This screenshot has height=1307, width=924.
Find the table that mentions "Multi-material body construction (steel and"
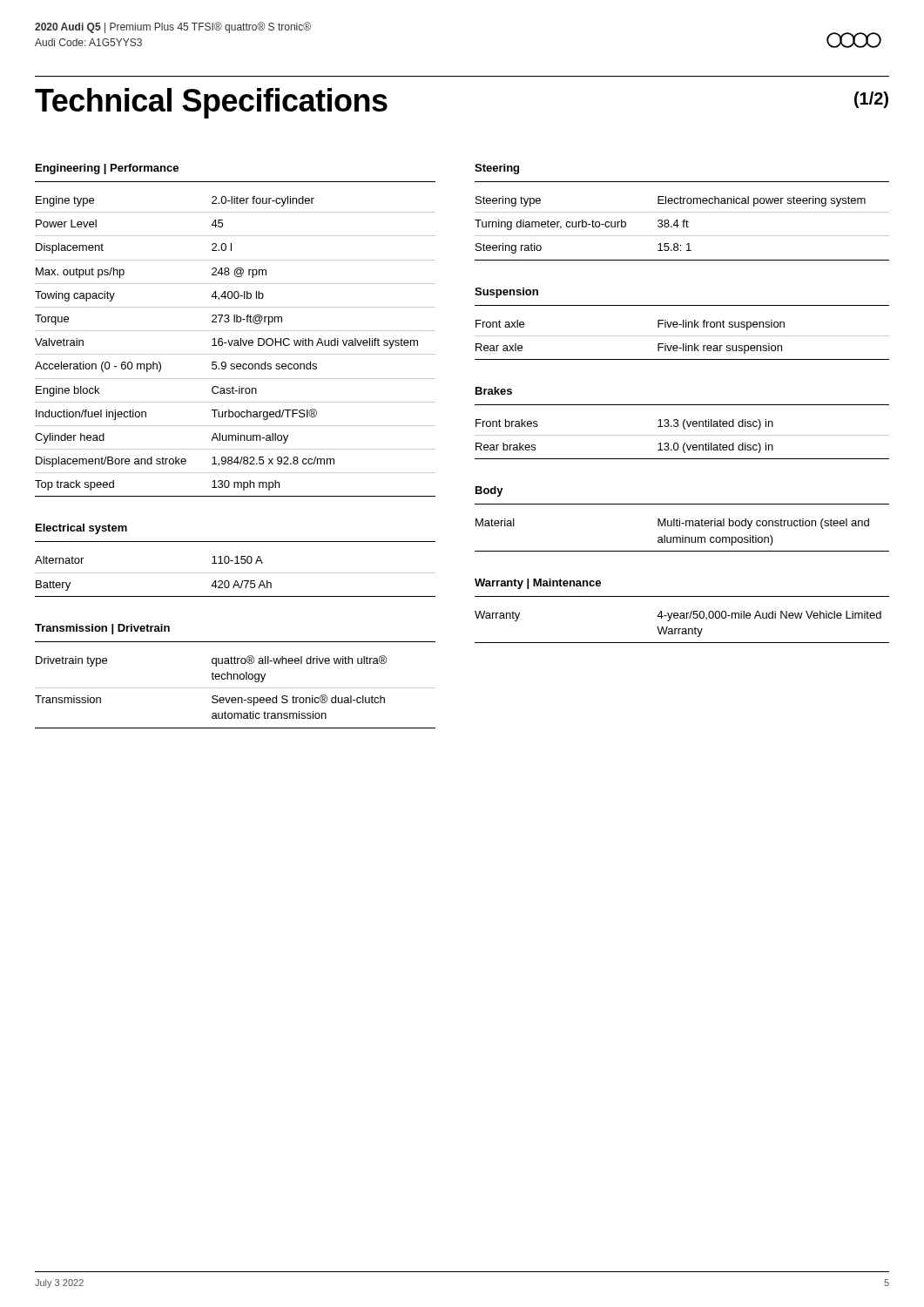682,531
